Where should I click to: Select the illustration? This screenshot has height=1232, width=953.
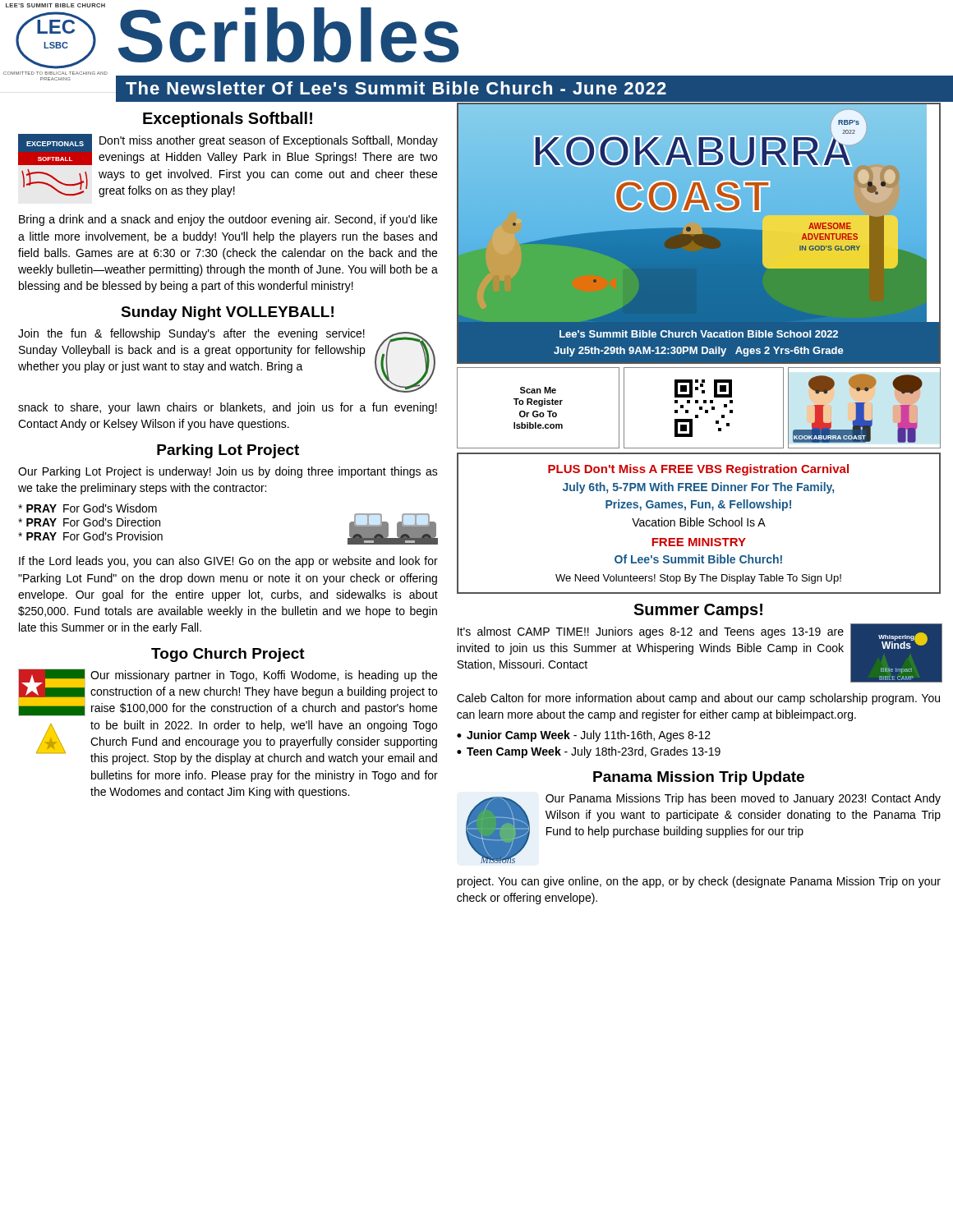[x=699, y=233]
